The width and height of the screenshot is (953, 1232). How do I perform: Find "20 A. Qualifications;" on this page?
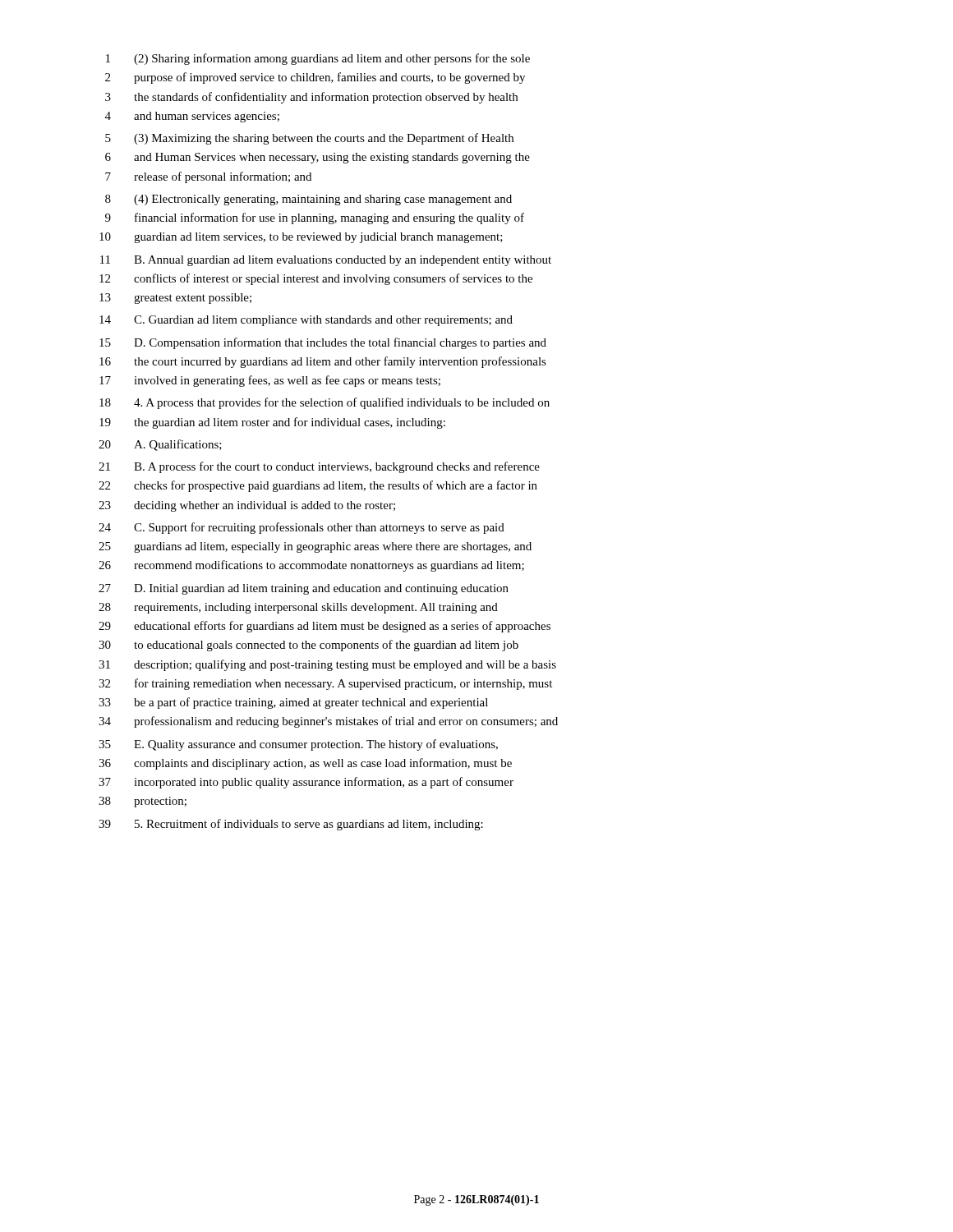160,445
